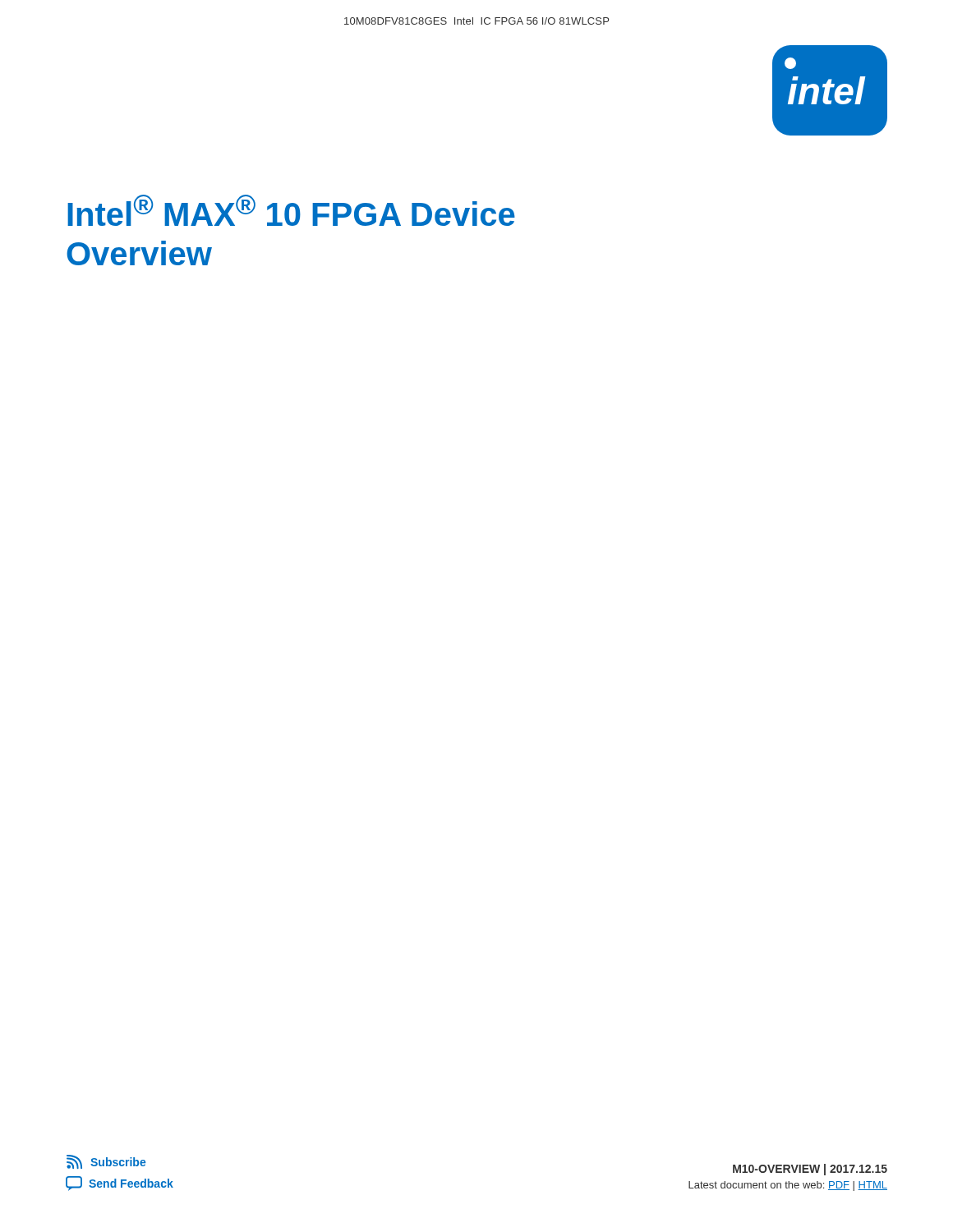Find the logo
This screenshot has height=1232, width=953.
coord(830,90)
